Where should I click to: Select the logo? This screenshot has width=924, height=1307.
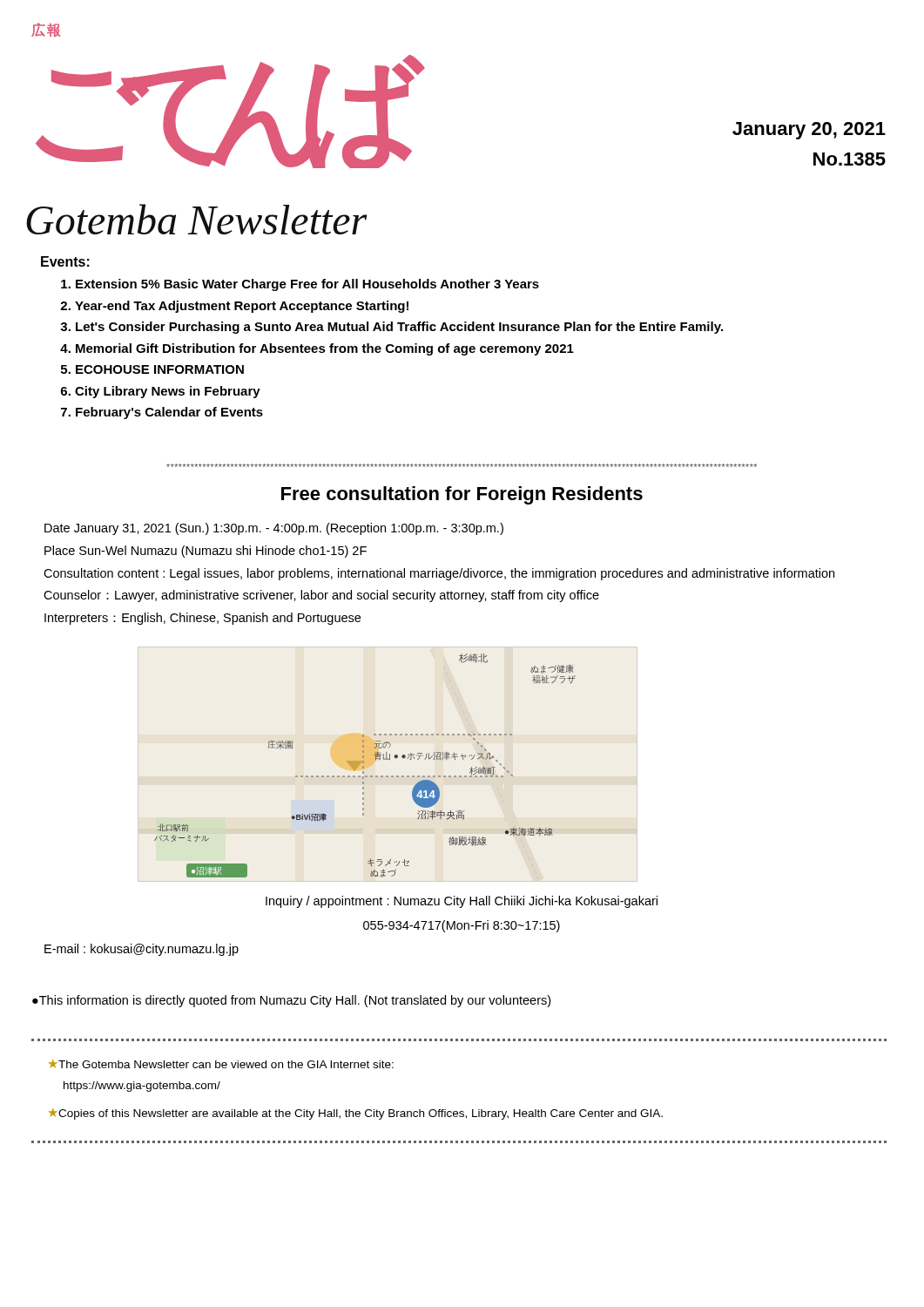point(233,92)
